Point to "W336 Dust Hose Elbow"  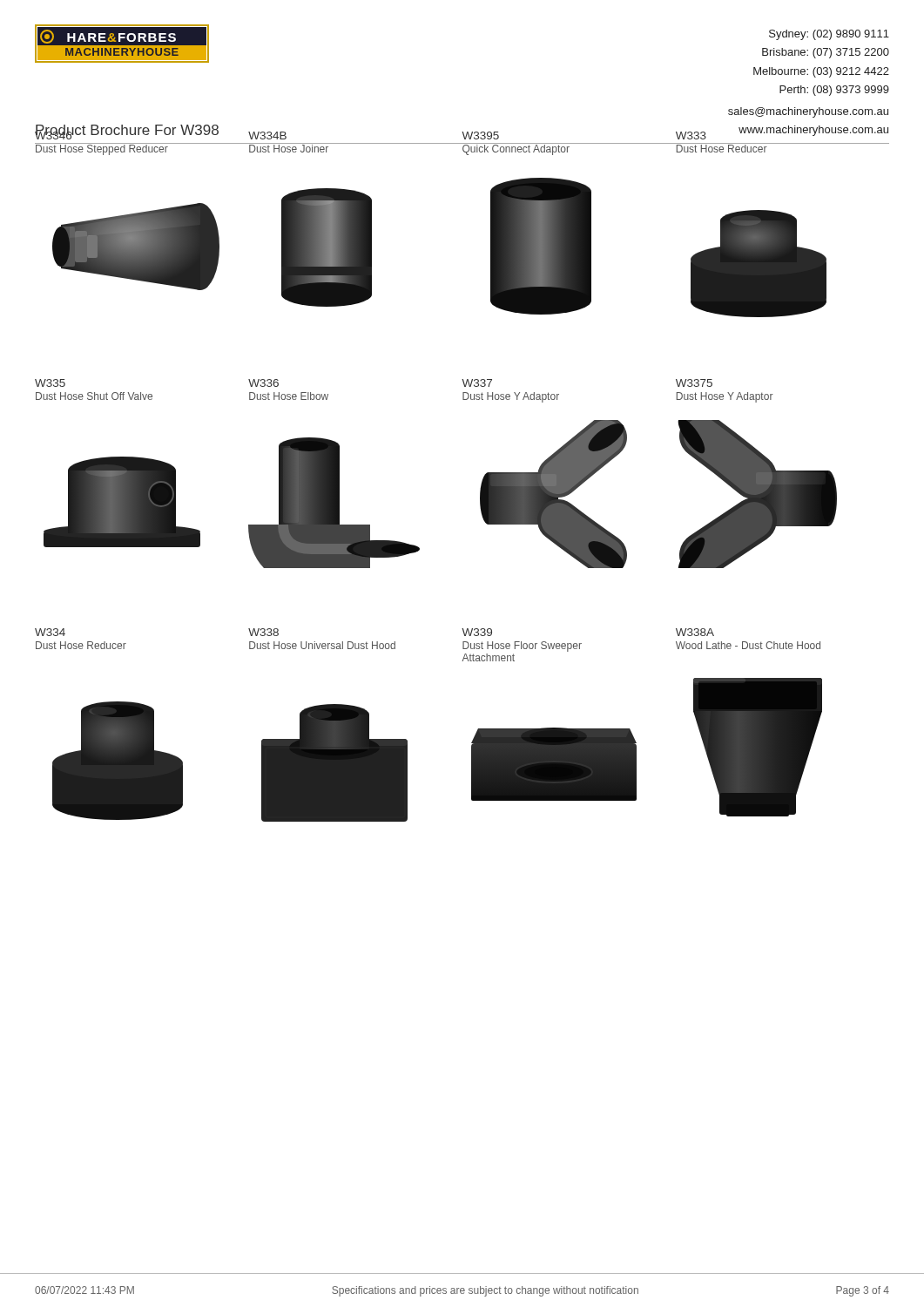coord(257,383)
